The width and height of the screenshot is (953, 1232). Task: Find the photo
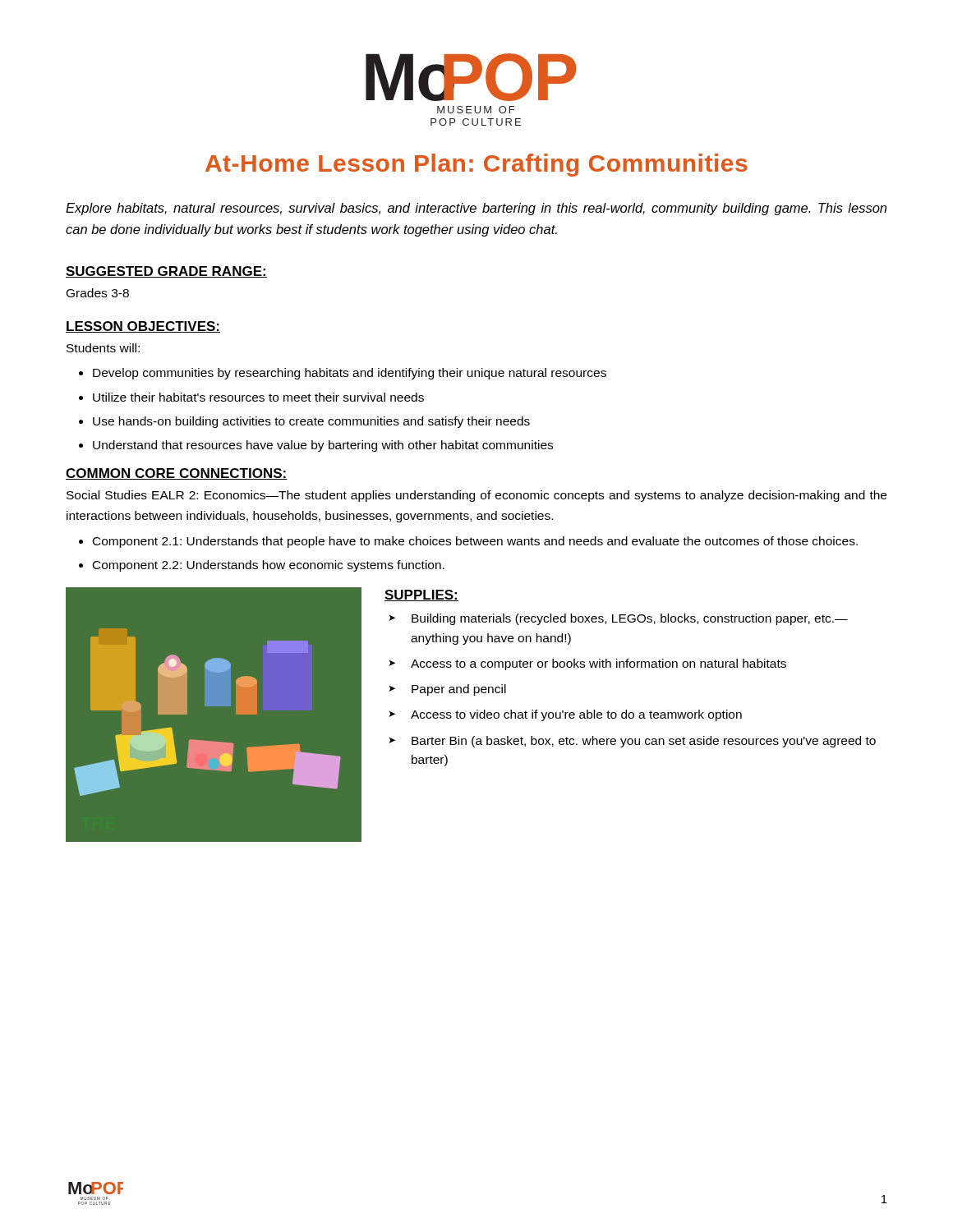[214, 717]
